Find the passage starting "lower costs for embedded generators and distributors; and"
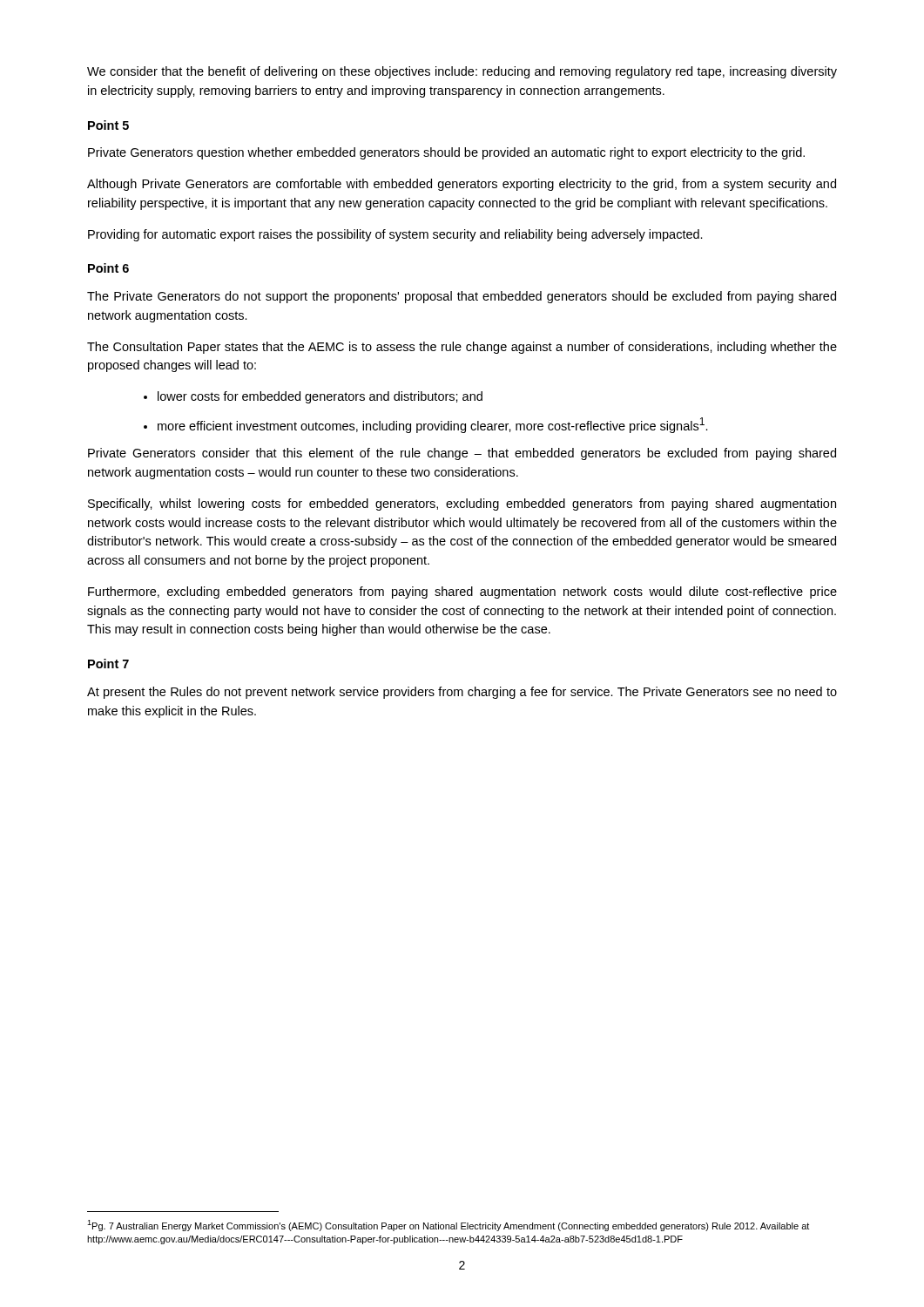The height and width of the screenshot is (1307, 924). coord(320,396)
